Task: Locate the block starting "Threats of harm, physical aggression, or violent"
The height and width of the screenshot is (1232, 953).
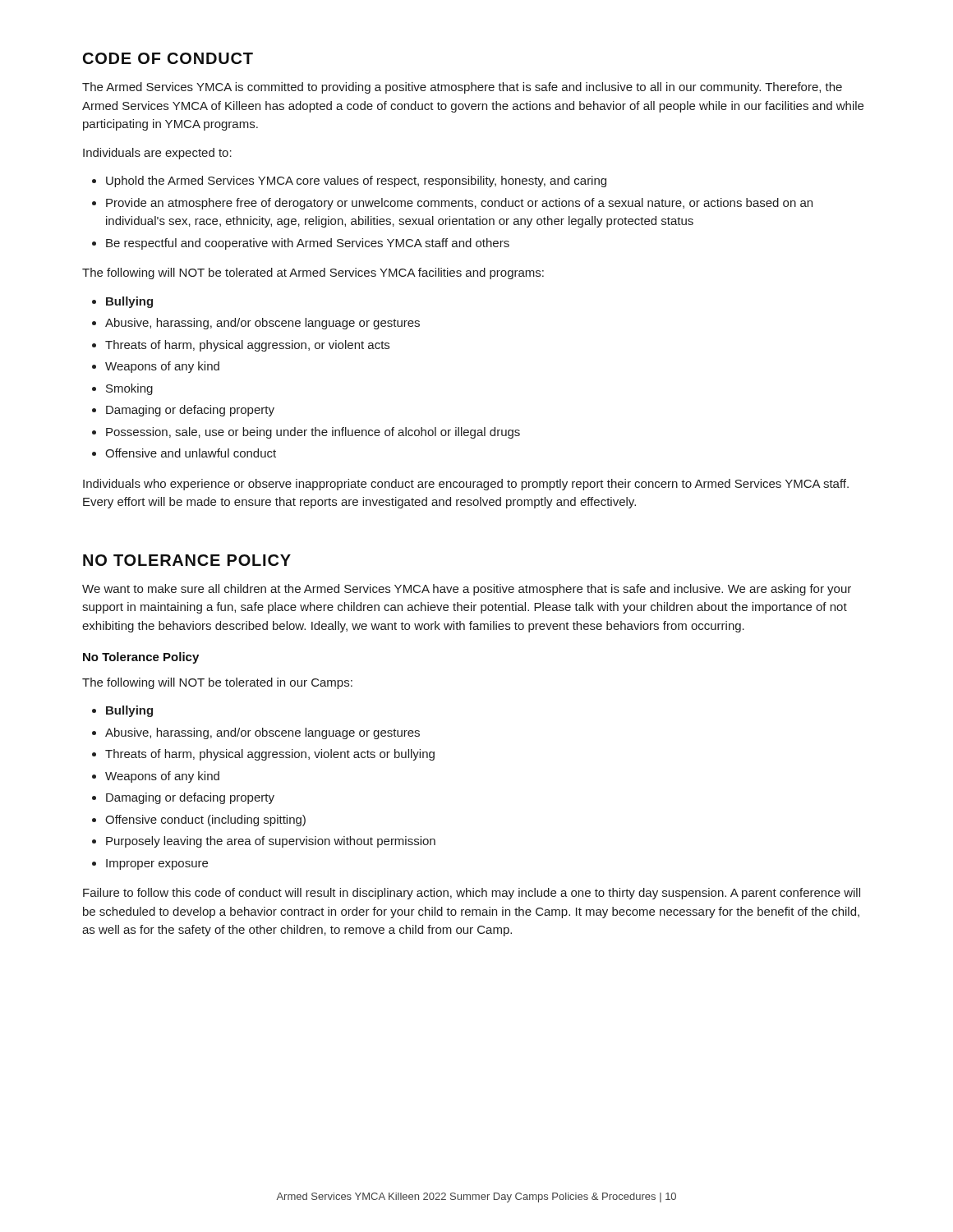Action: click(x=241, y=346)
